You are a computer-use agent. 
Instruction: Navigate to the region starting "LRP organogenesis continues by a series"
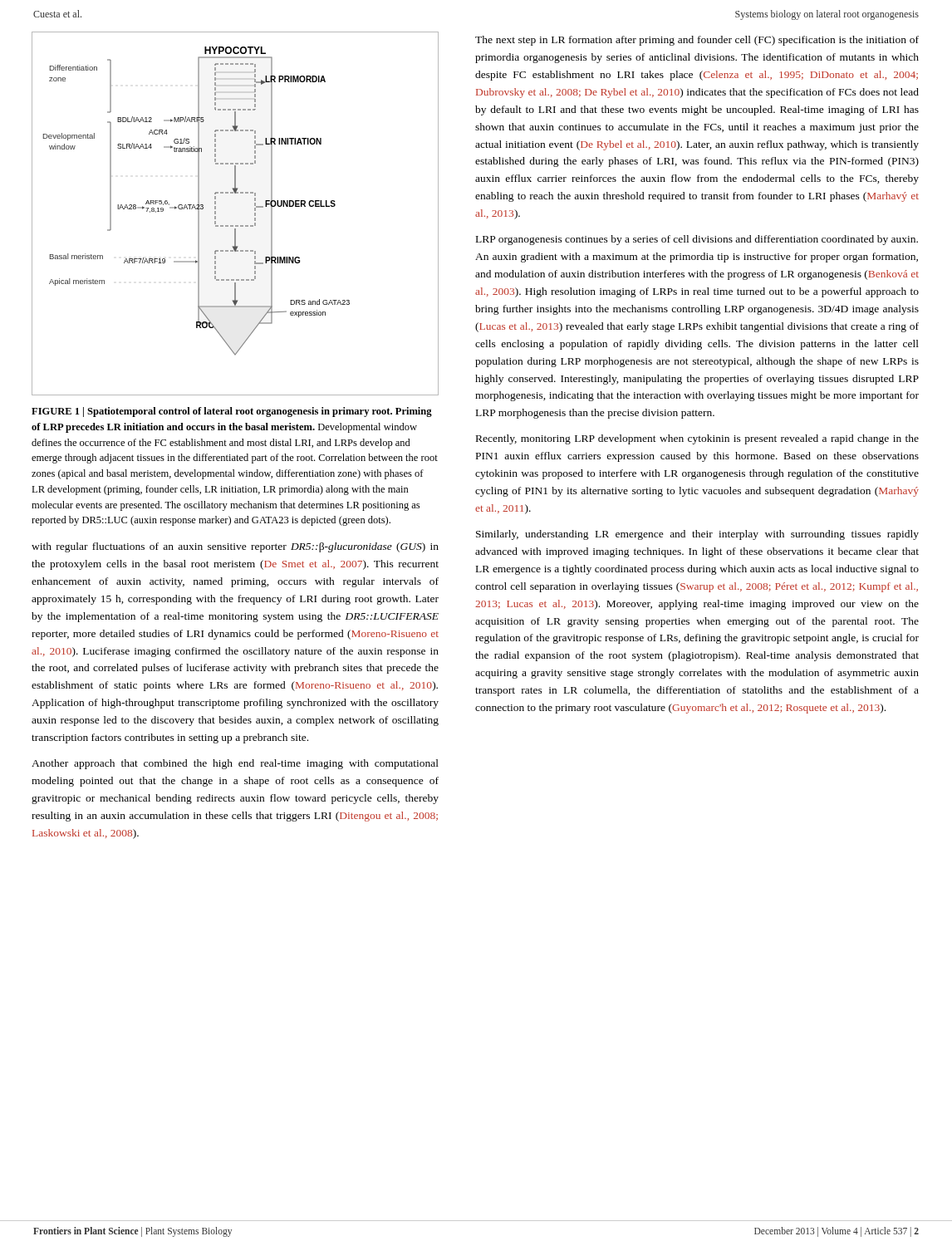point(697,326)
